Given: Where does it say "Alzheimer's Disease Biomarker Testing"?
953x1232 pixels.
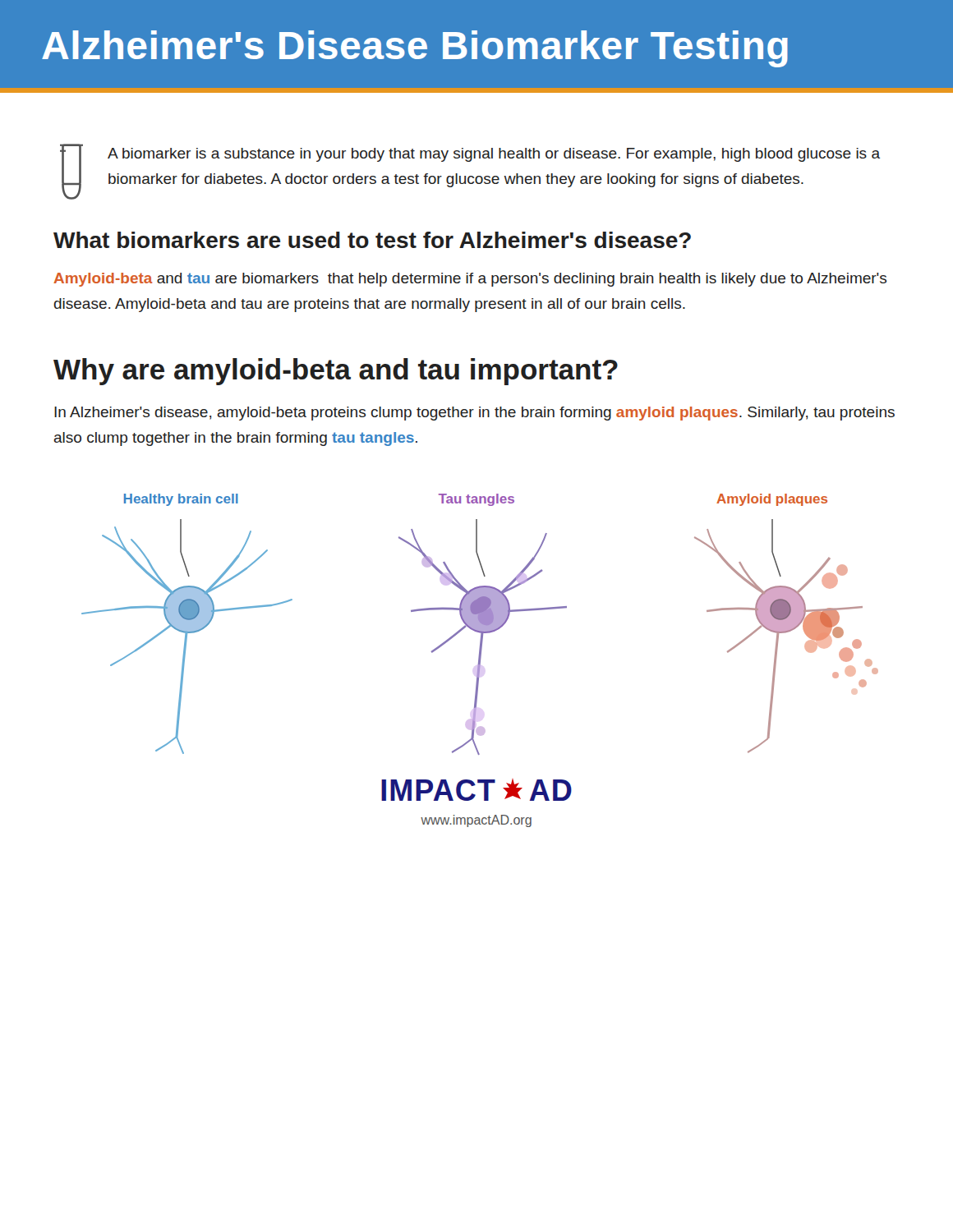Looking at the screenshot, I should (476, 46).
